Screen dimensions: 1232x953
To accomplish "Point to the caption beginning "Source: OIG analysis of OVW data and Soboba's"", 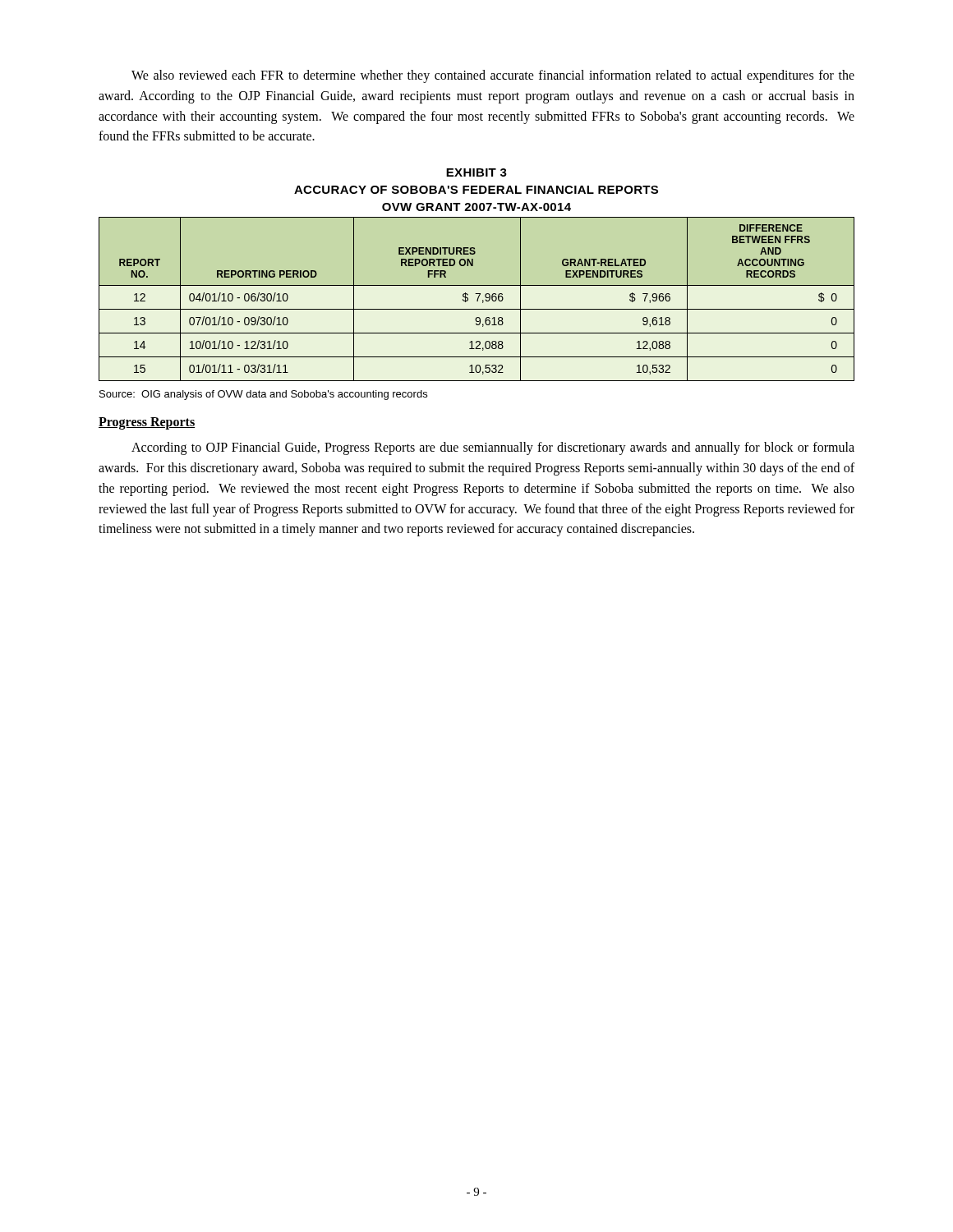I will coord(263,394).
